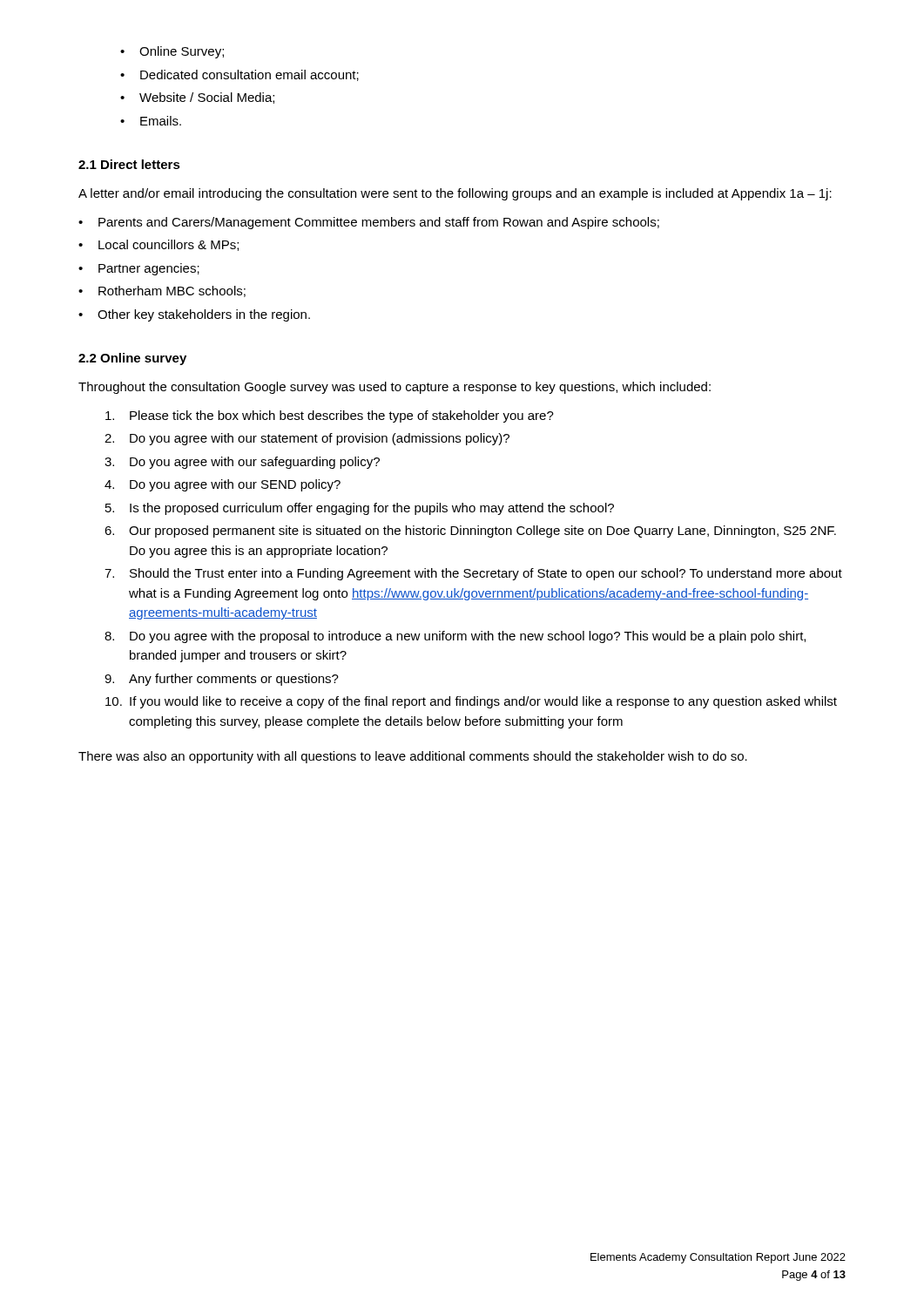This screenshot has height=1307, width=924.
Task: Select the text starting "7. Should the Trust"
Action: click(x=475, y=593)
